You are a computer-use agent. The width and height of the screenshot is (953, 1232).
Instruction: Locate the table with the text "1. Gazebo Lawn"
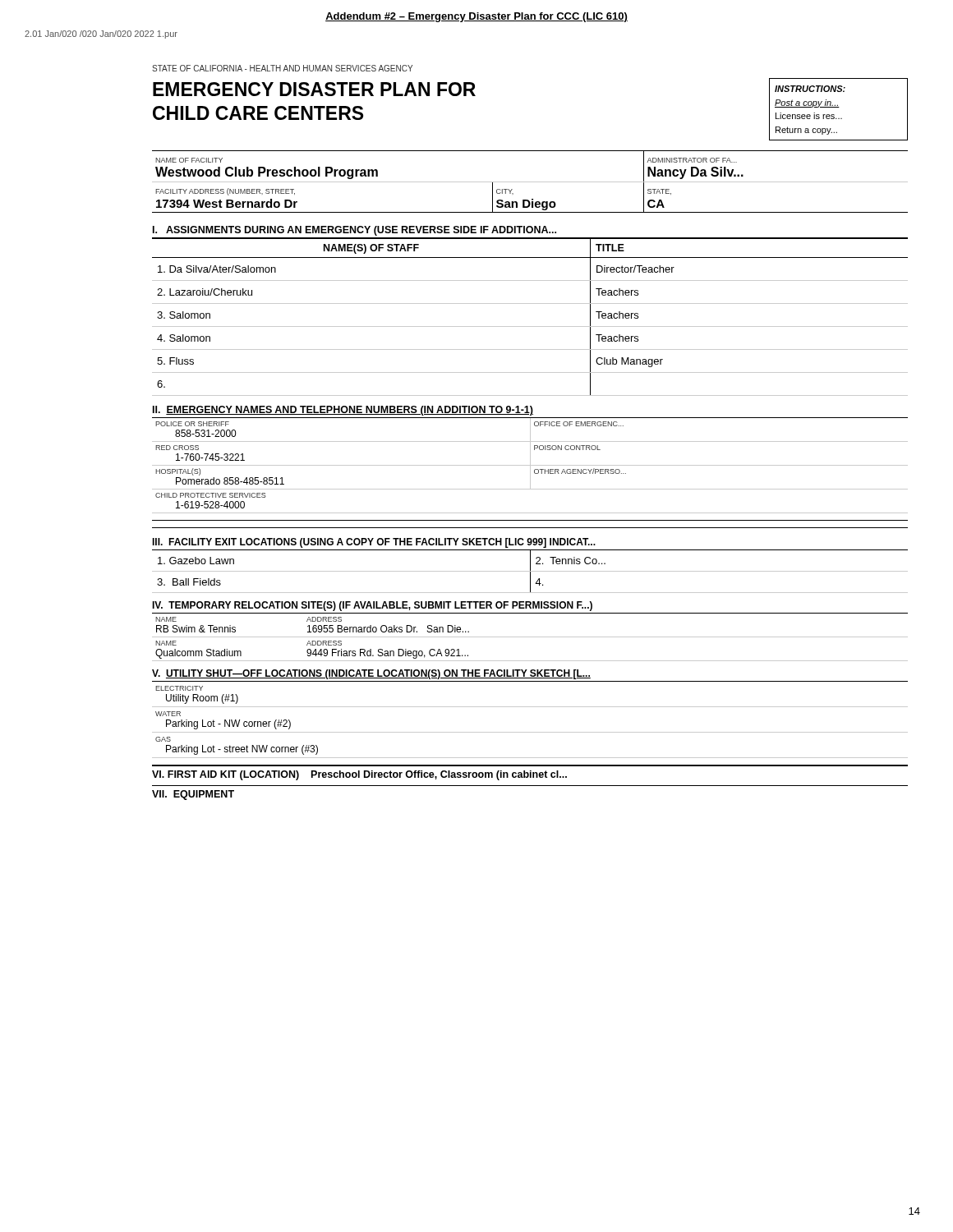click(530, 572)
